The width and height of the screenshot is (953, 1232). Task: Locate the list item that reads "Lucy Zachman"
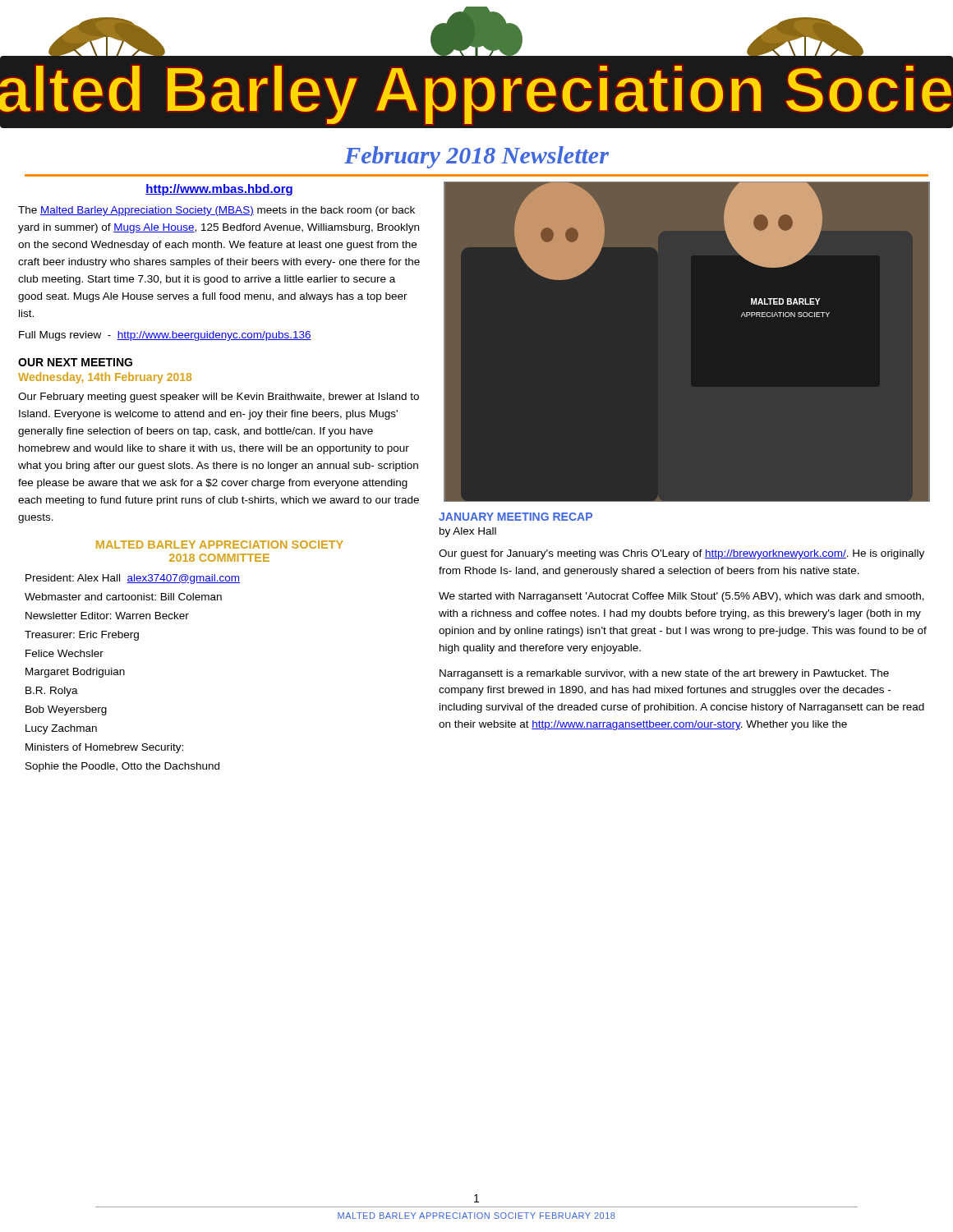point(61,728)
